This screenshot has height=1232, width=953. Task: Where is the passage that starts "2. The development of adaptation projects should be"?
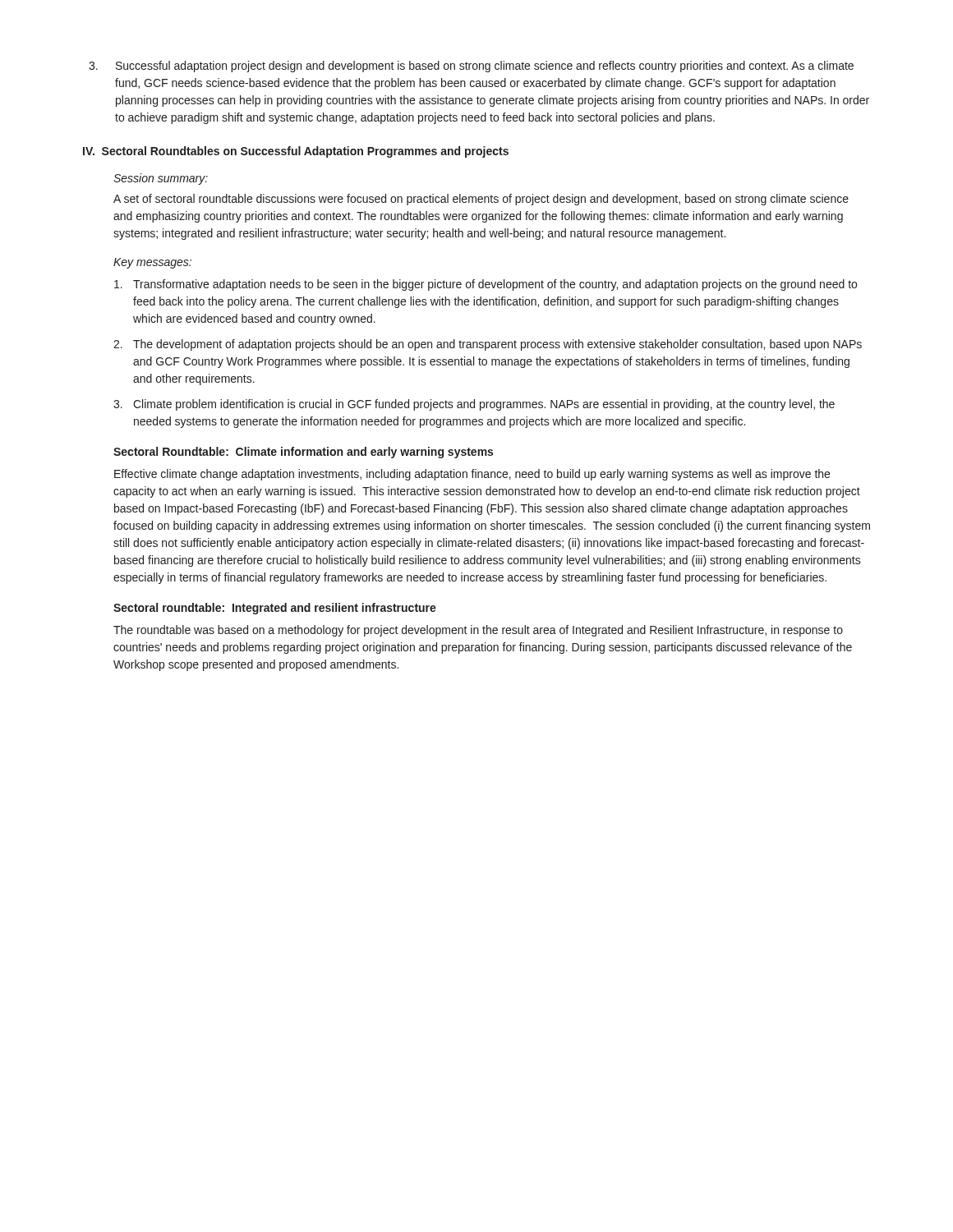pos(492,362)
